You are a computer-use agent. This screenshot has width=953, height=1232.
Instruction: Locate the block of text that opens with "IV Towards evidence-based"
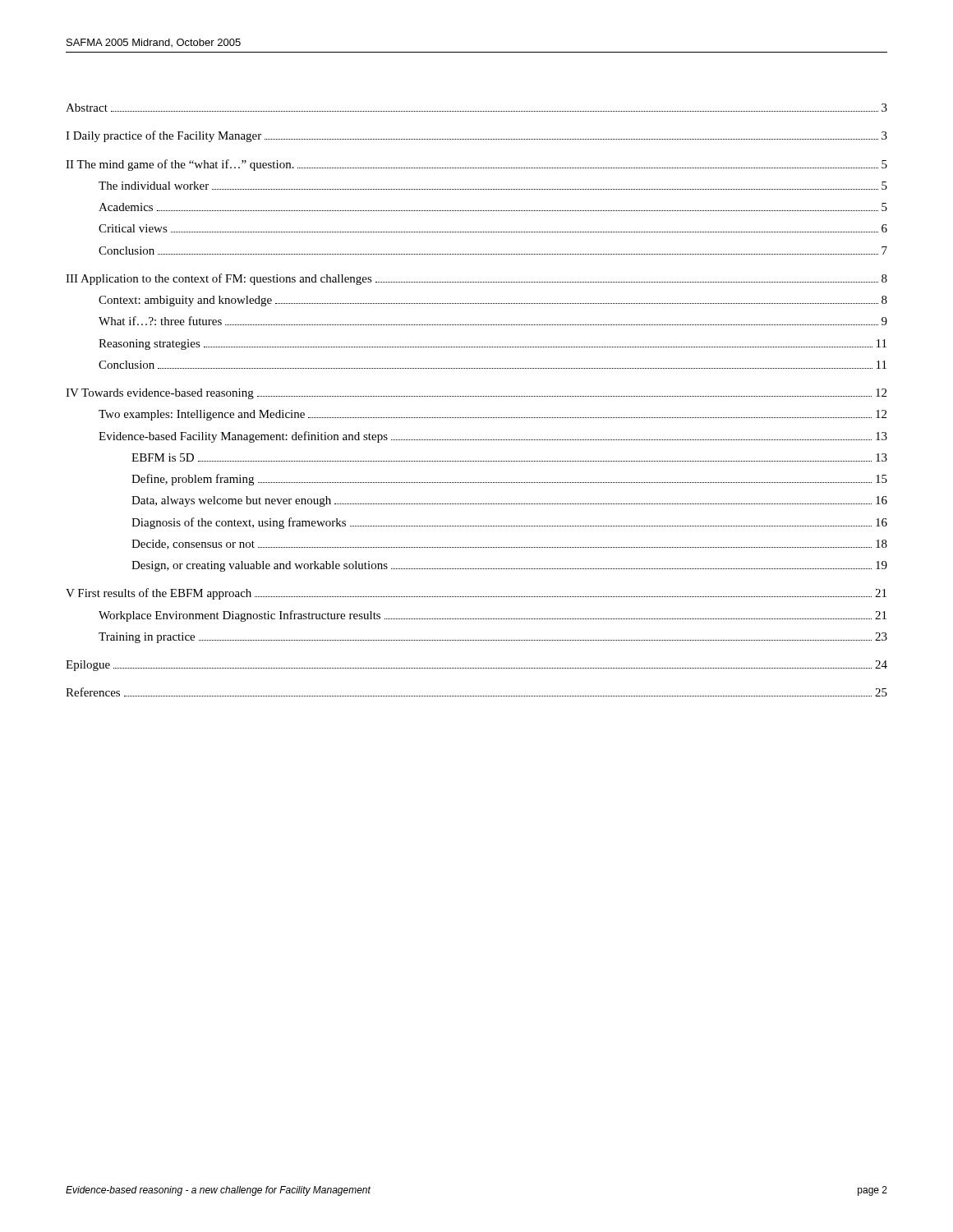click(476, 393)
